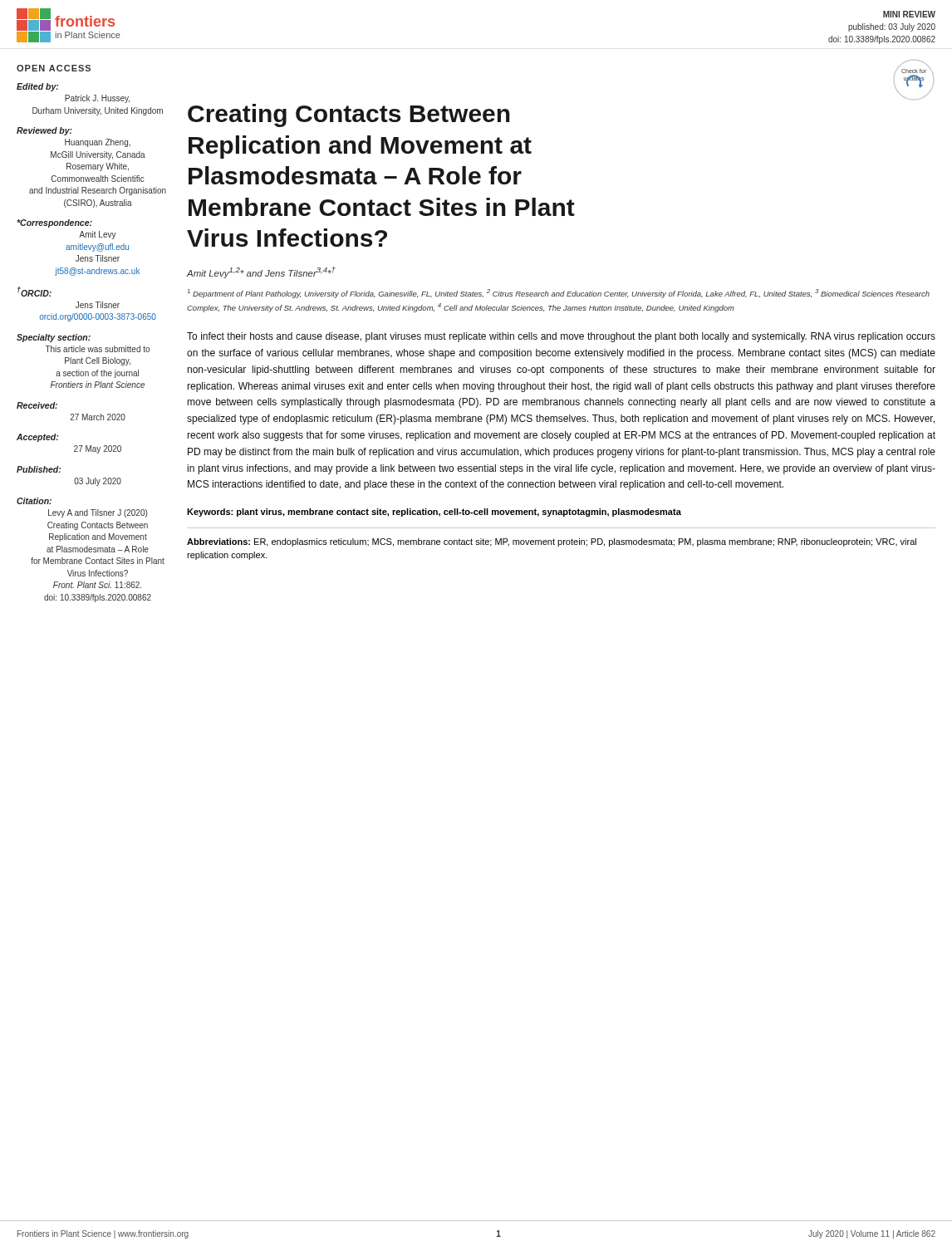
Task: Where is the passage that starts "Keywords: plant virus, membrane contact site, replication,"?
Action: pos(434,512)
